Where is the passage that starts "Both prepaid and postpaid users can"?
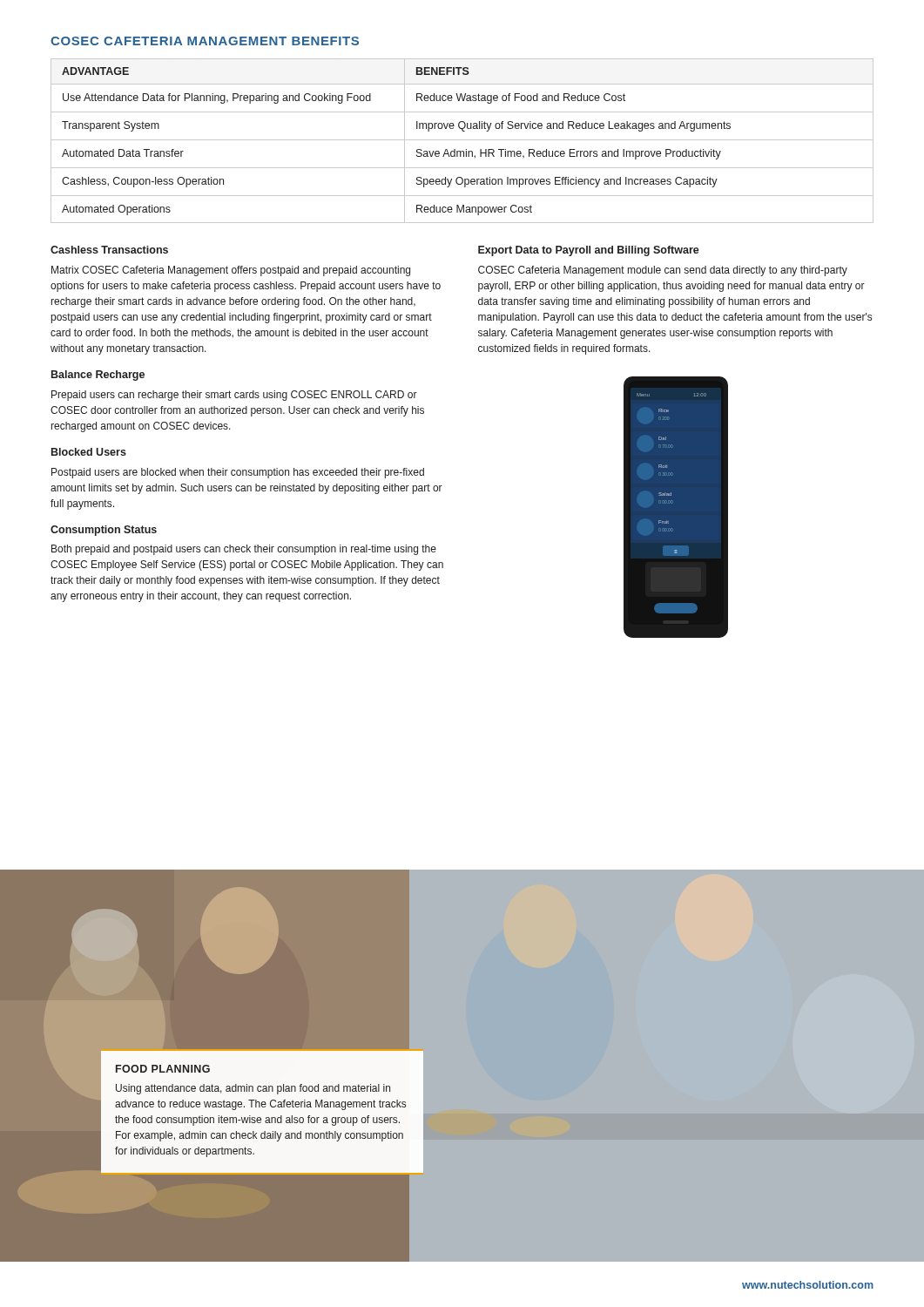924x1307 pixels. [248, 573]
